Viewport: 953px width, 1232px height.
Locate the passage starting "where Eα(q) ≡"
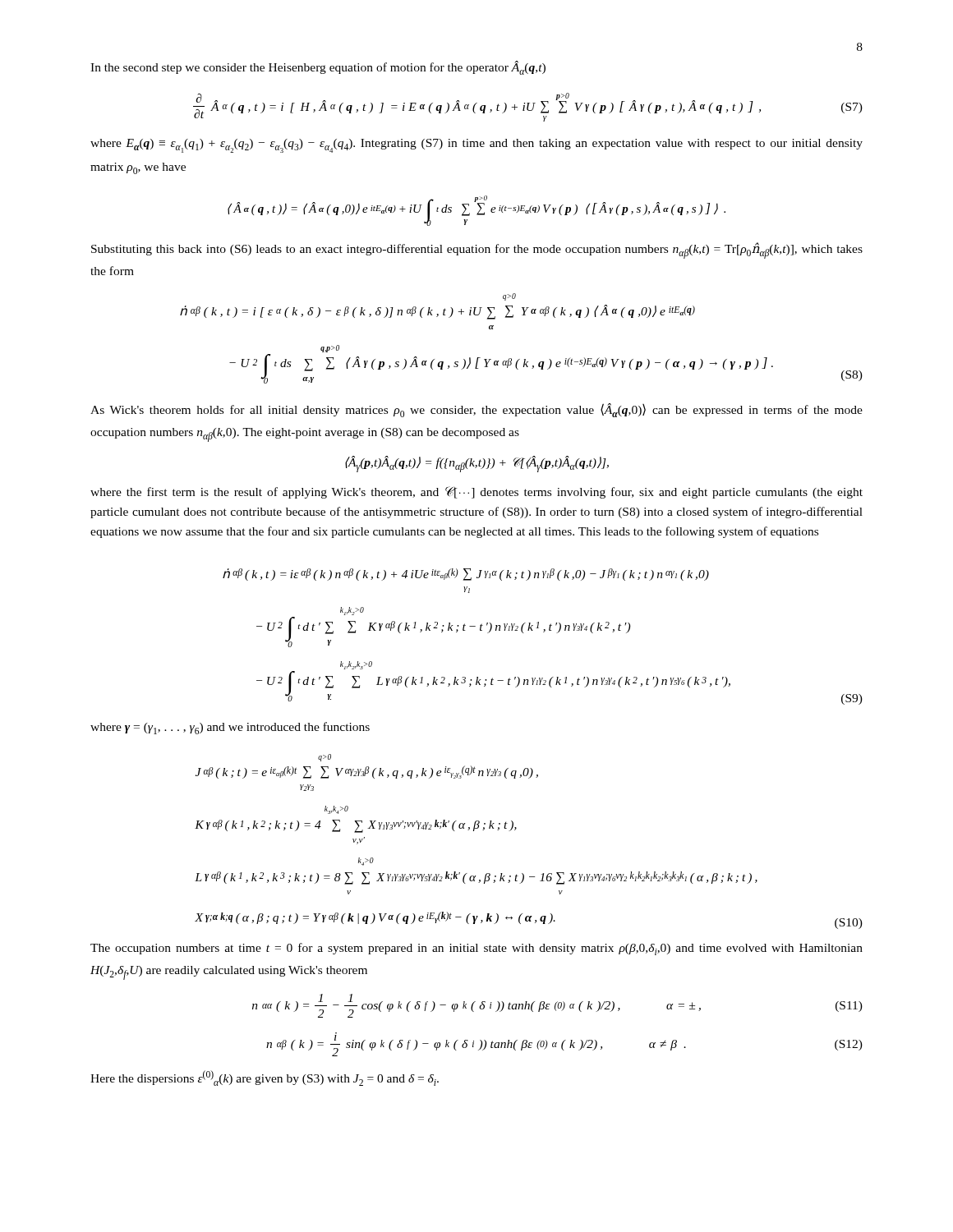[476, 156]
